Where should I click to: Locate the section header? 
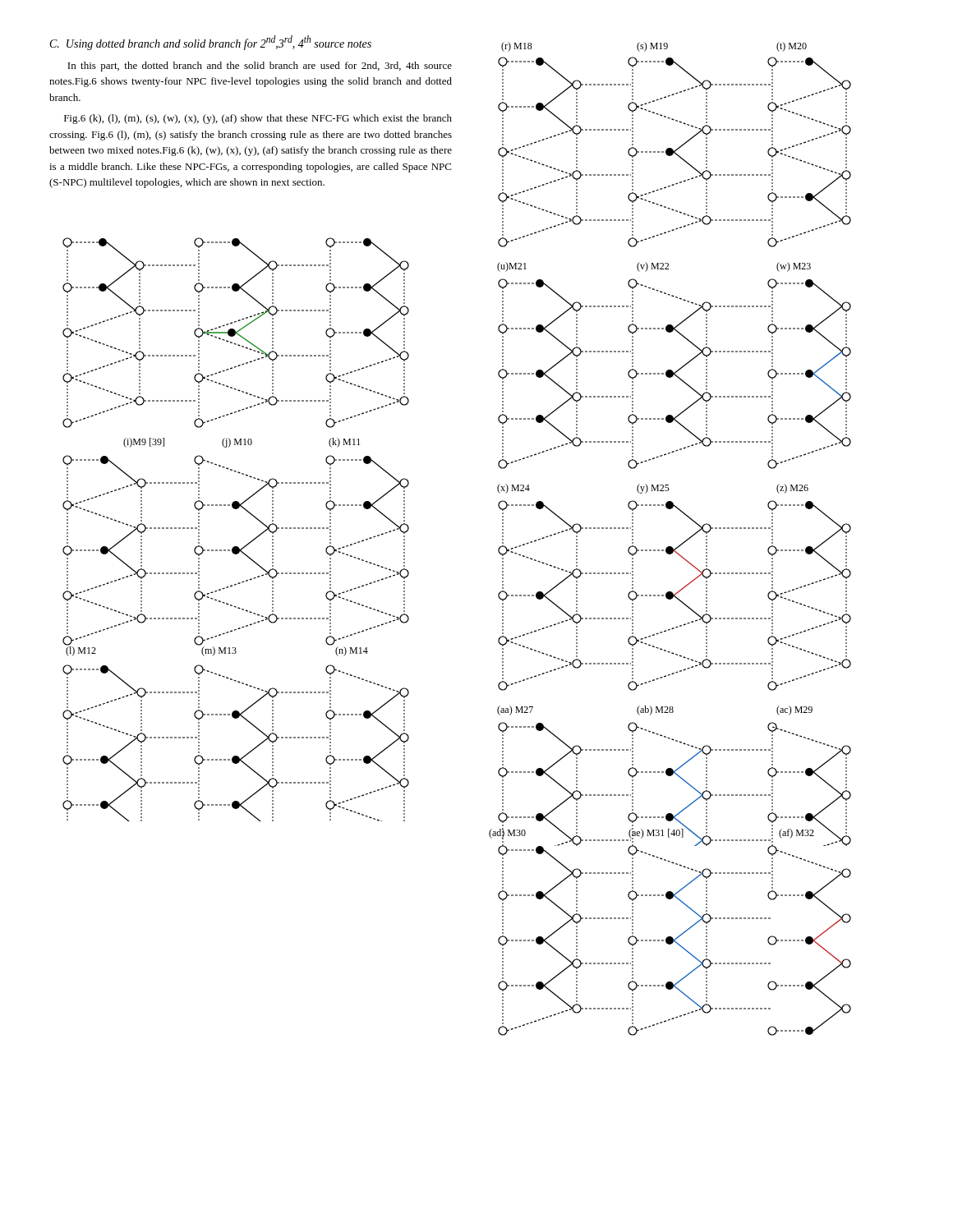[210, 42]
